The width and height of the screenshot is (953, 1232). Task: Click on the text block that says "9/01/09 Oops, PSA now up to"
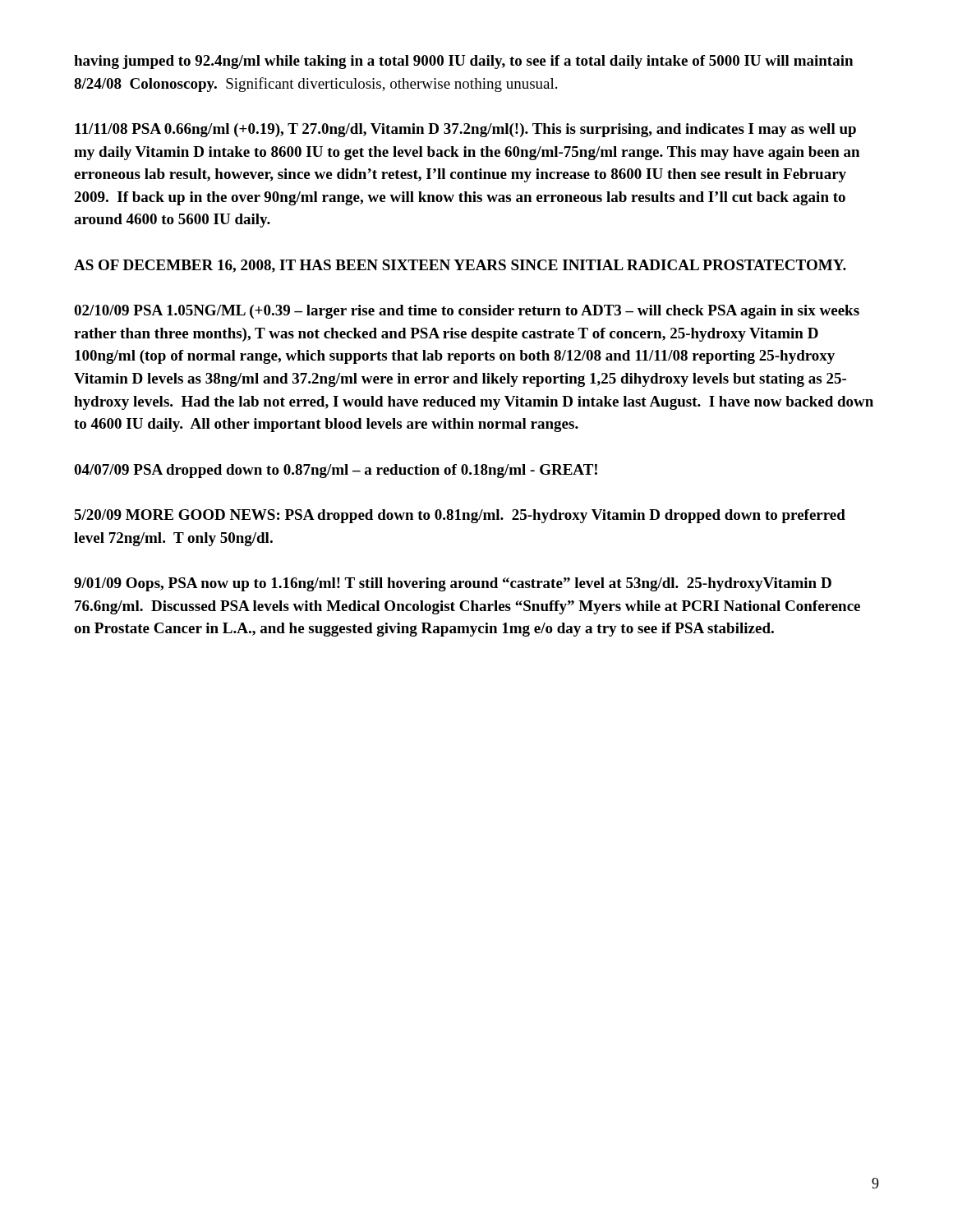467,606
